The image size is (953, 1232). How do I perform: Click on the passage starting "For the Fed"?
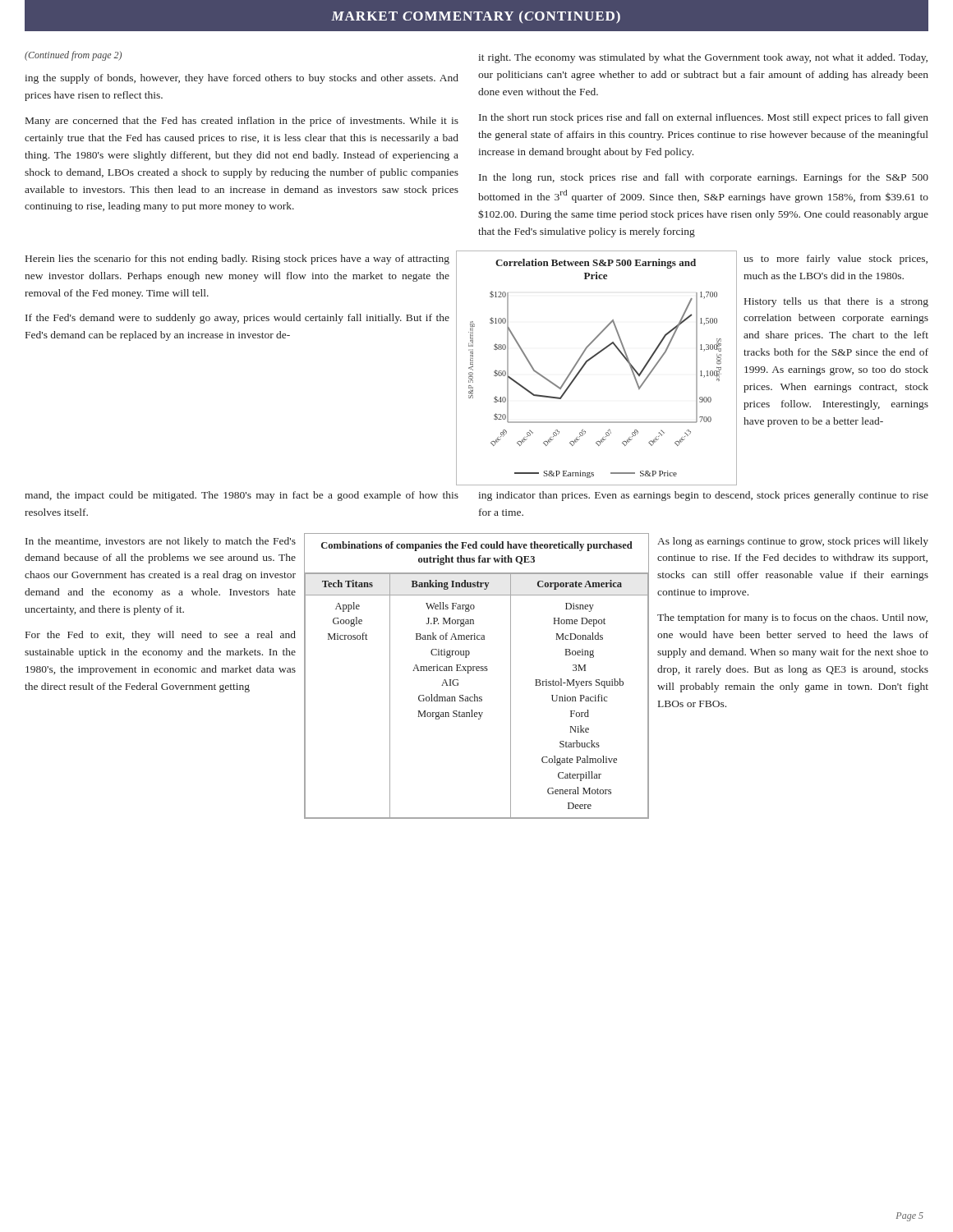(160, 660)
